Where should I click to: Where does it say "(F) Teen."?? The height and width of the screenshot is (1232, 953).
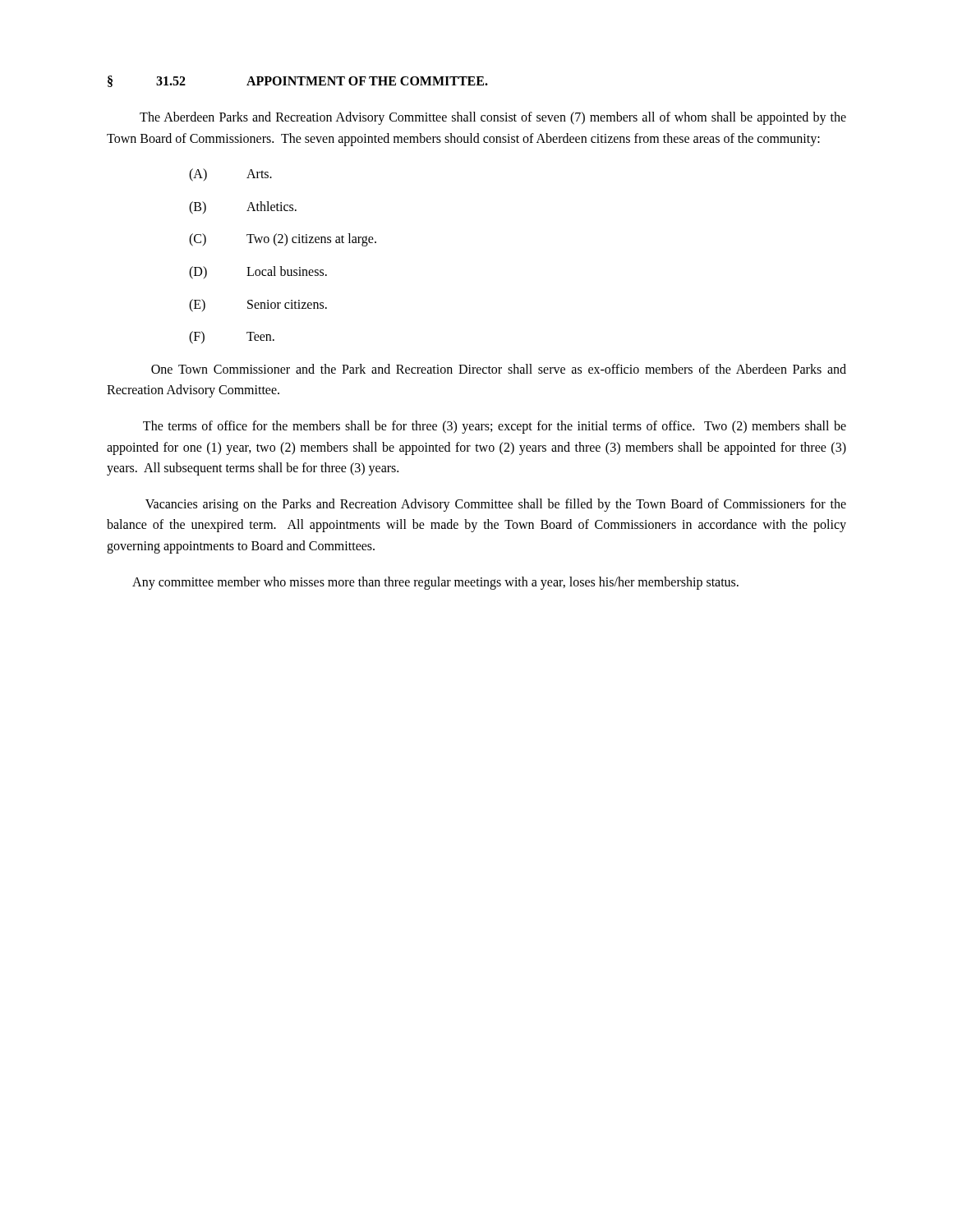pyautogui.click(x=258, y=337)
